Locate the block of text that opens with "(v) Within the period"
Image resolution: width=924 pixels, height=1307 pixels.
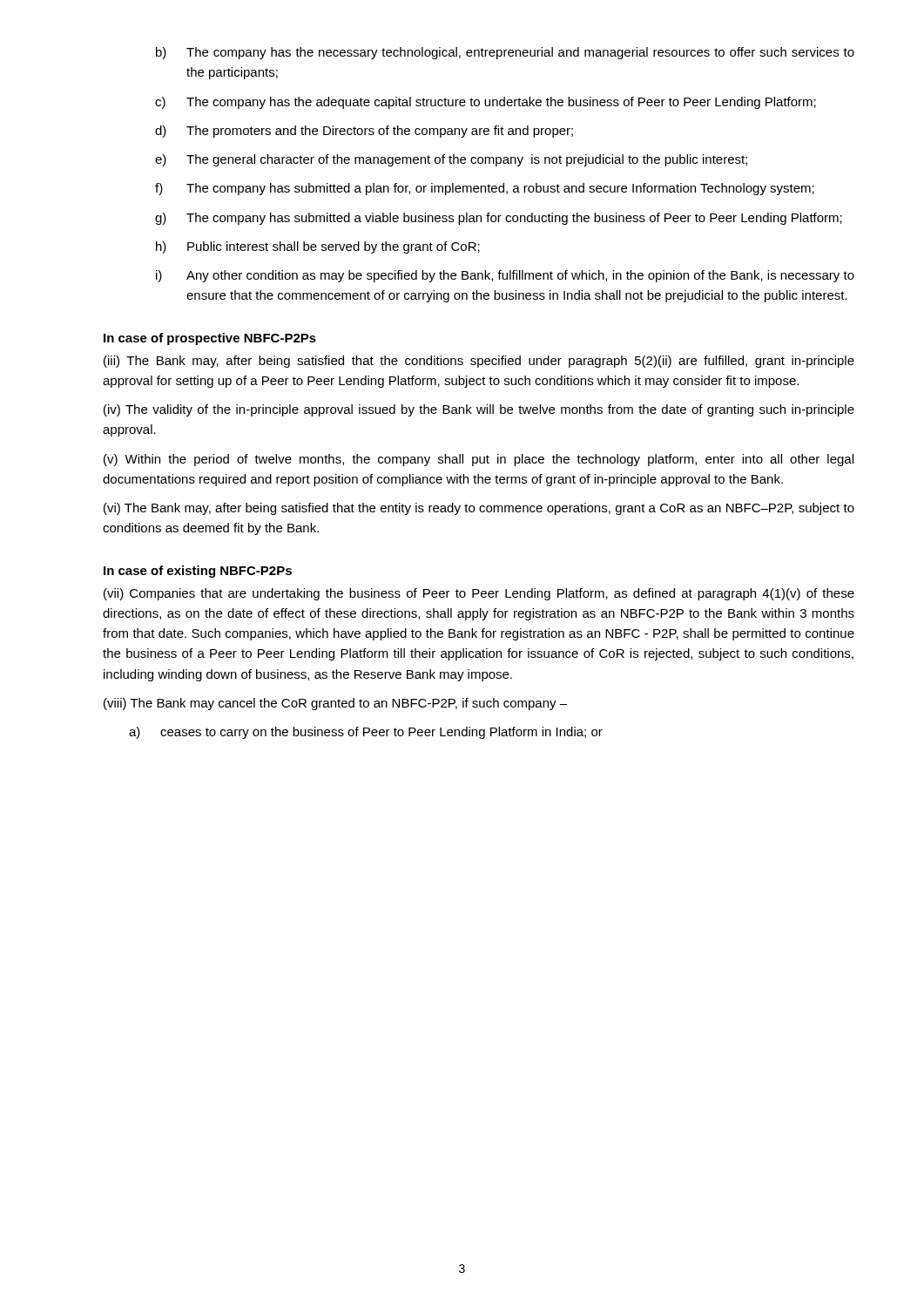(479, 468)
